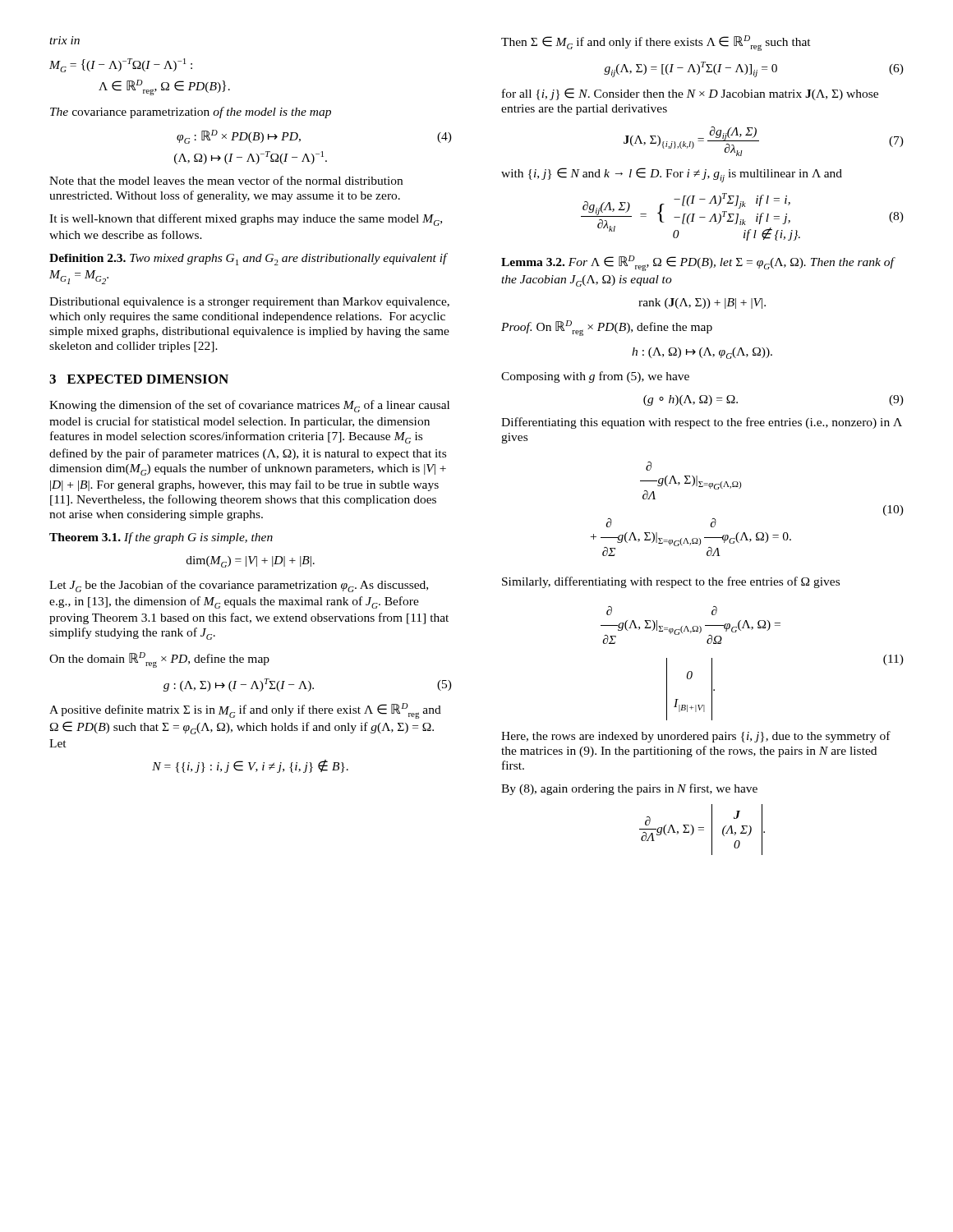This screenshot has height=1232, width=953.
Task: Navigate to the region starting "Similarly, differentiating with respect to the free entries"
Action: pyautogui.click(x=671, y=581)
